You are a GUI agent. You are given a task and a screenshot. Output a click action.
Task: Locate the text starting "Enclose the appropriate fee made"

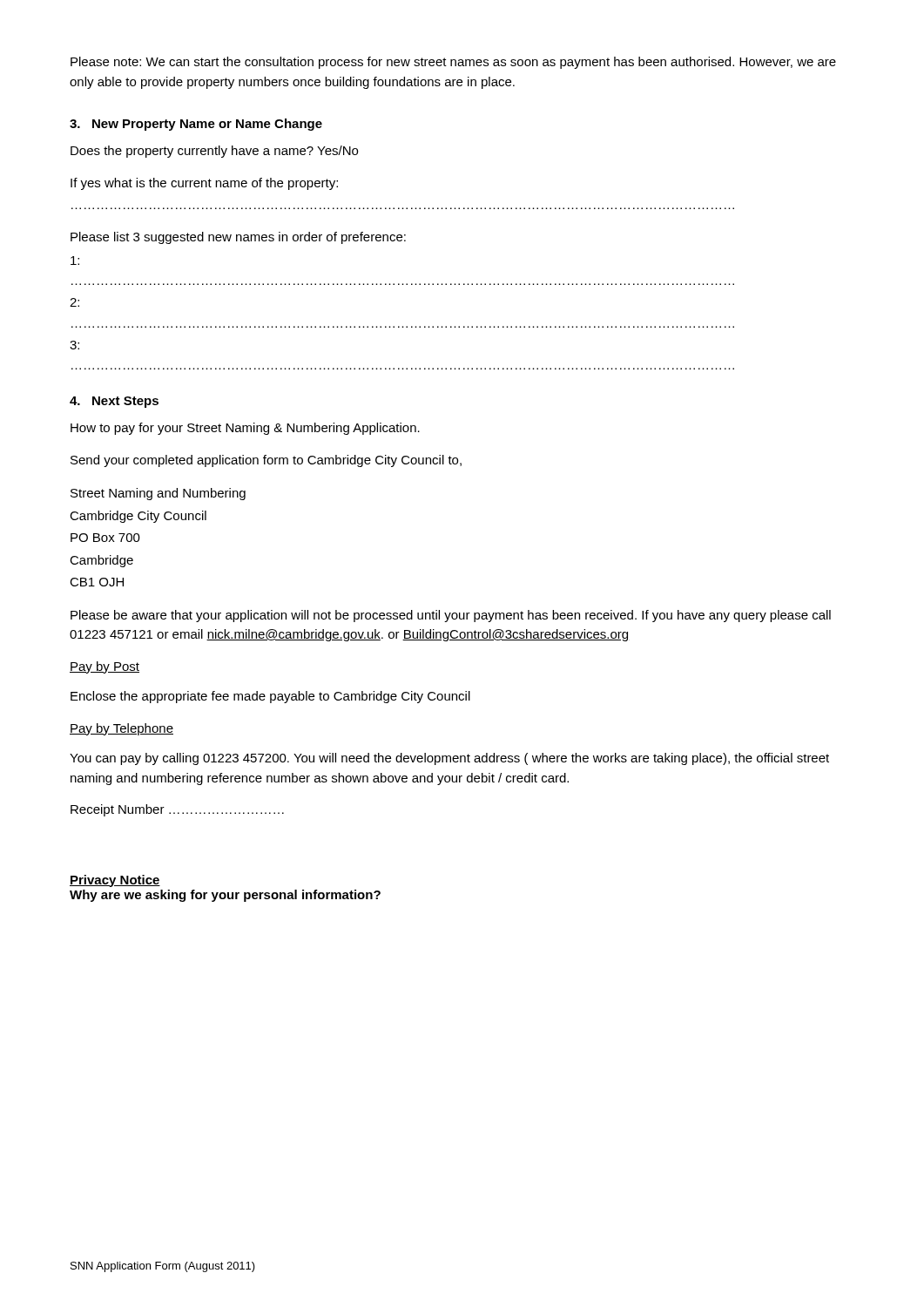(270, 696)
